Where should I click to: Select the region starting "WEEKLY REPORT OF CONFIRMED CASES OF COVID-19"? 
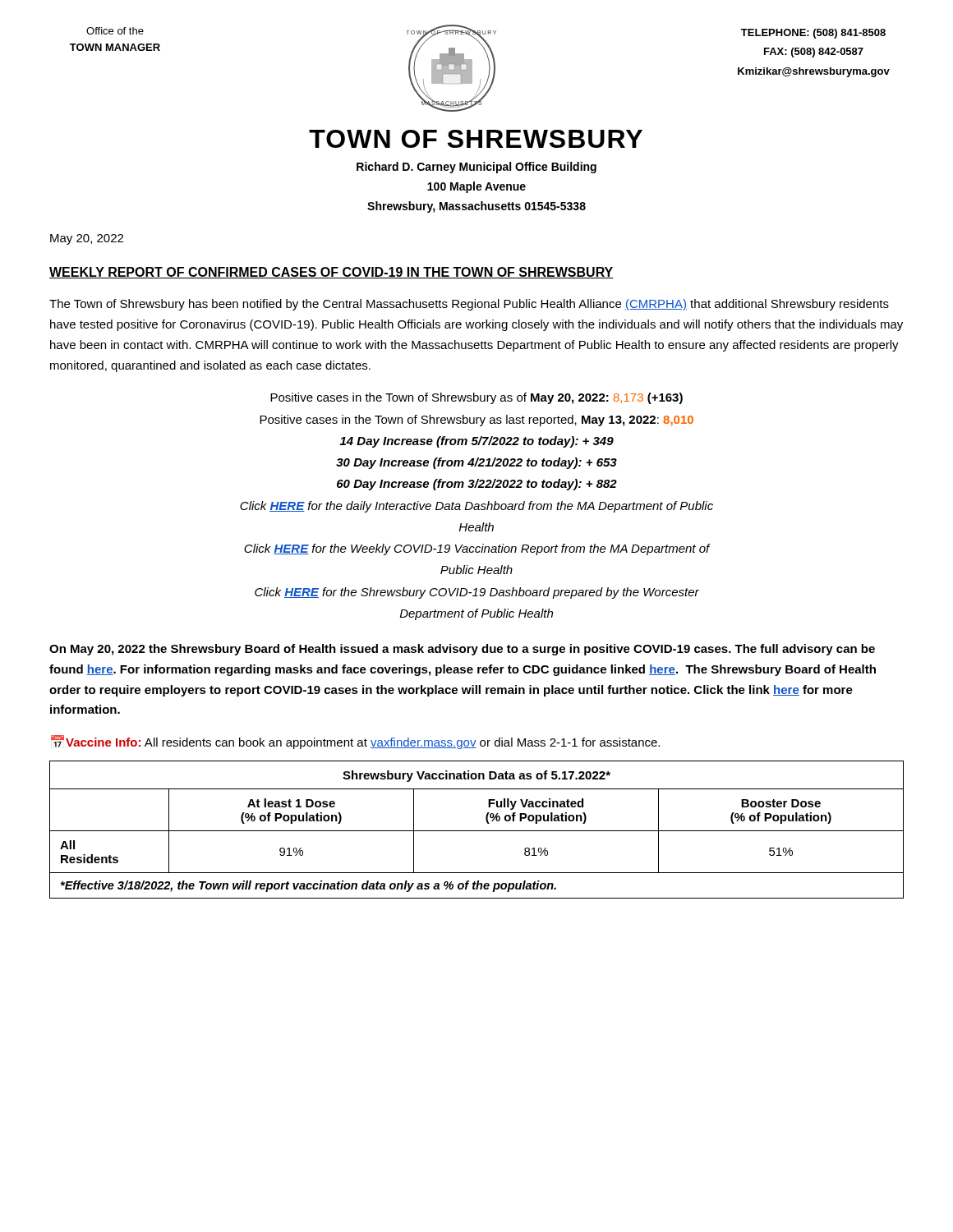[x=331, y=273]
